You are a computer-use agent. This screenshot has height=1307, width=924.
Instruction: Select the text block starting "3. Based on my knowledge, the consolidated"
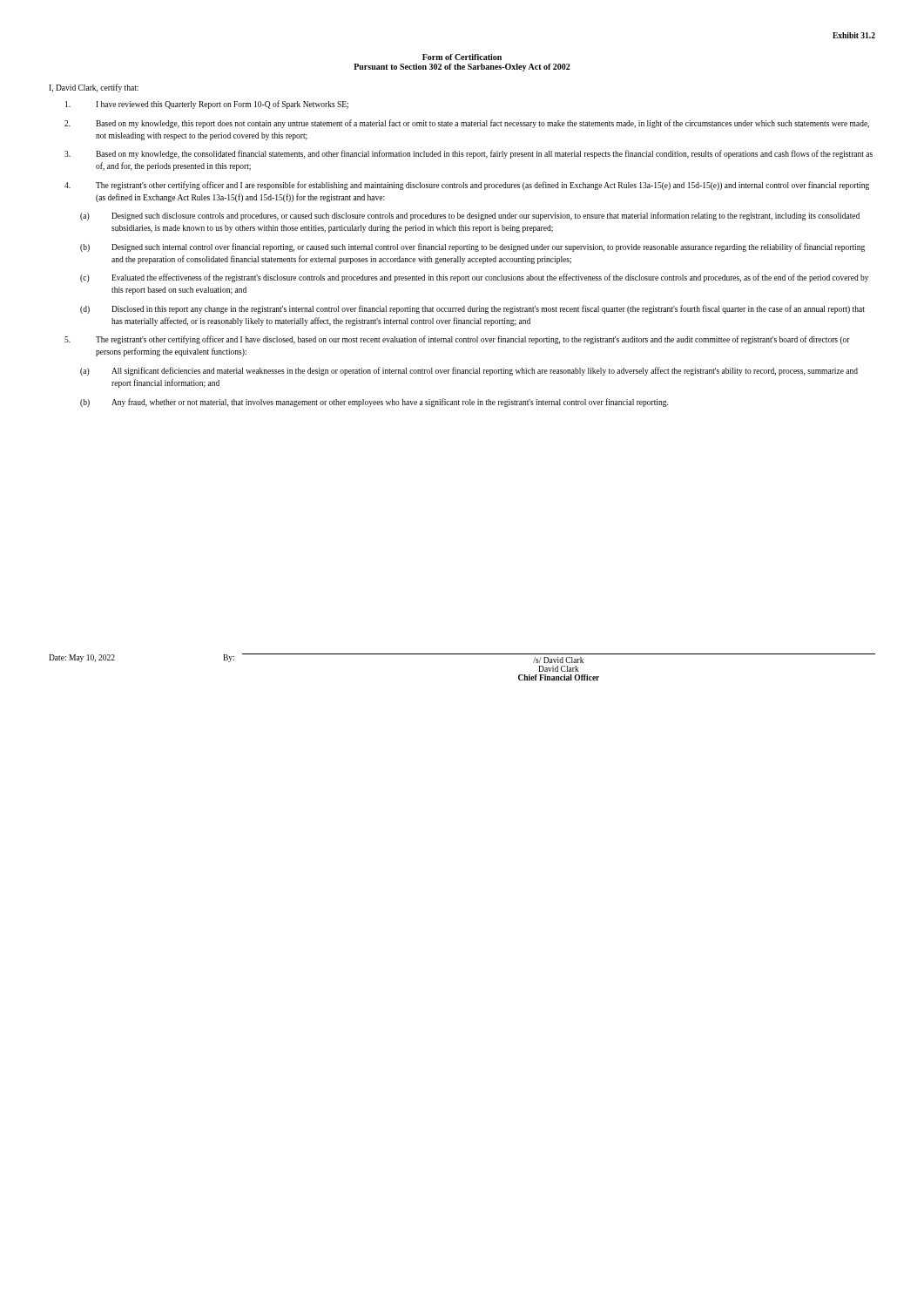[462, 161]
